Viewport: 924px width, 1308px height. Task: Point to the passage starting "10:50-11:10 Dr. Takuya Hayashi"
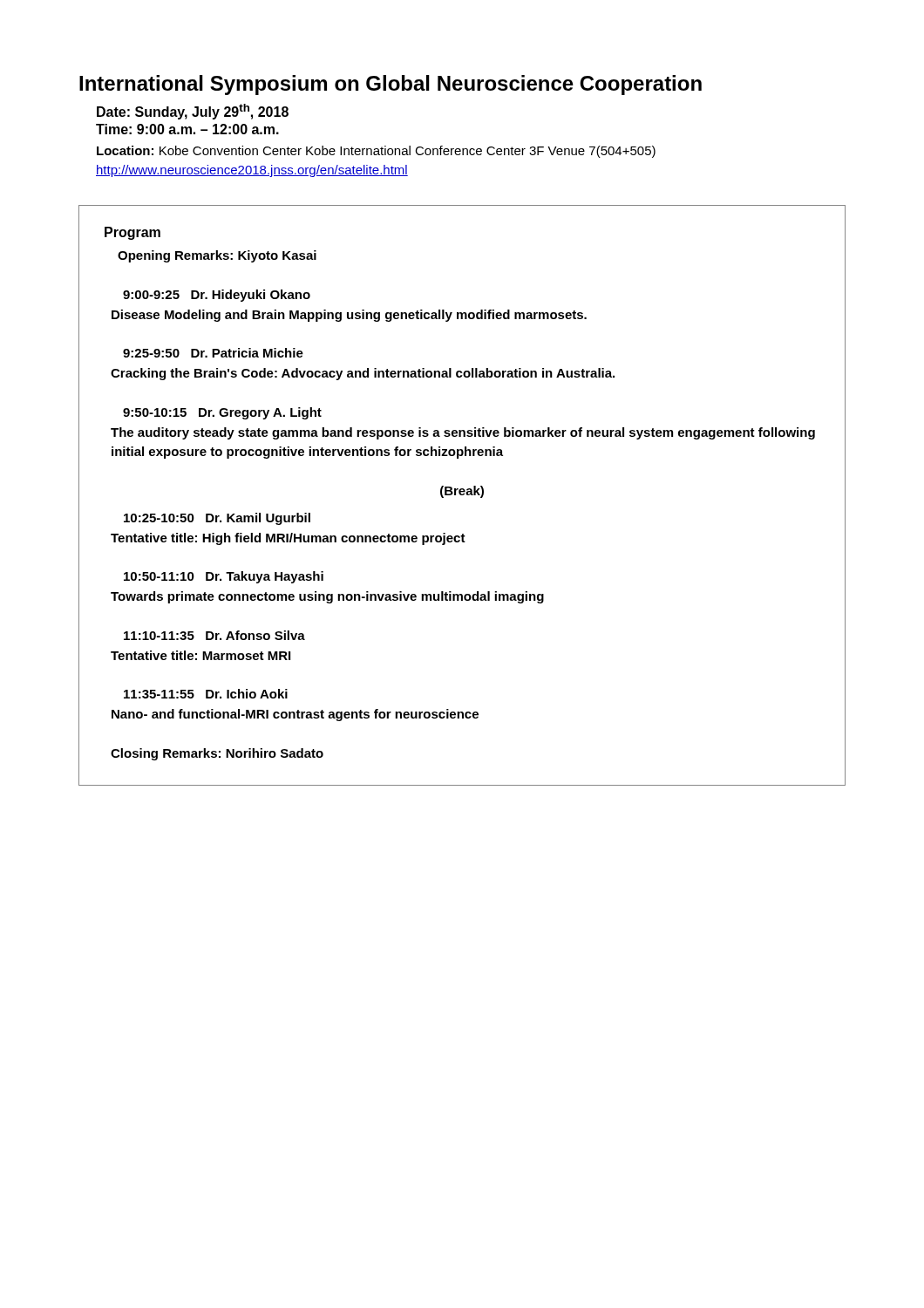(224, 577)
